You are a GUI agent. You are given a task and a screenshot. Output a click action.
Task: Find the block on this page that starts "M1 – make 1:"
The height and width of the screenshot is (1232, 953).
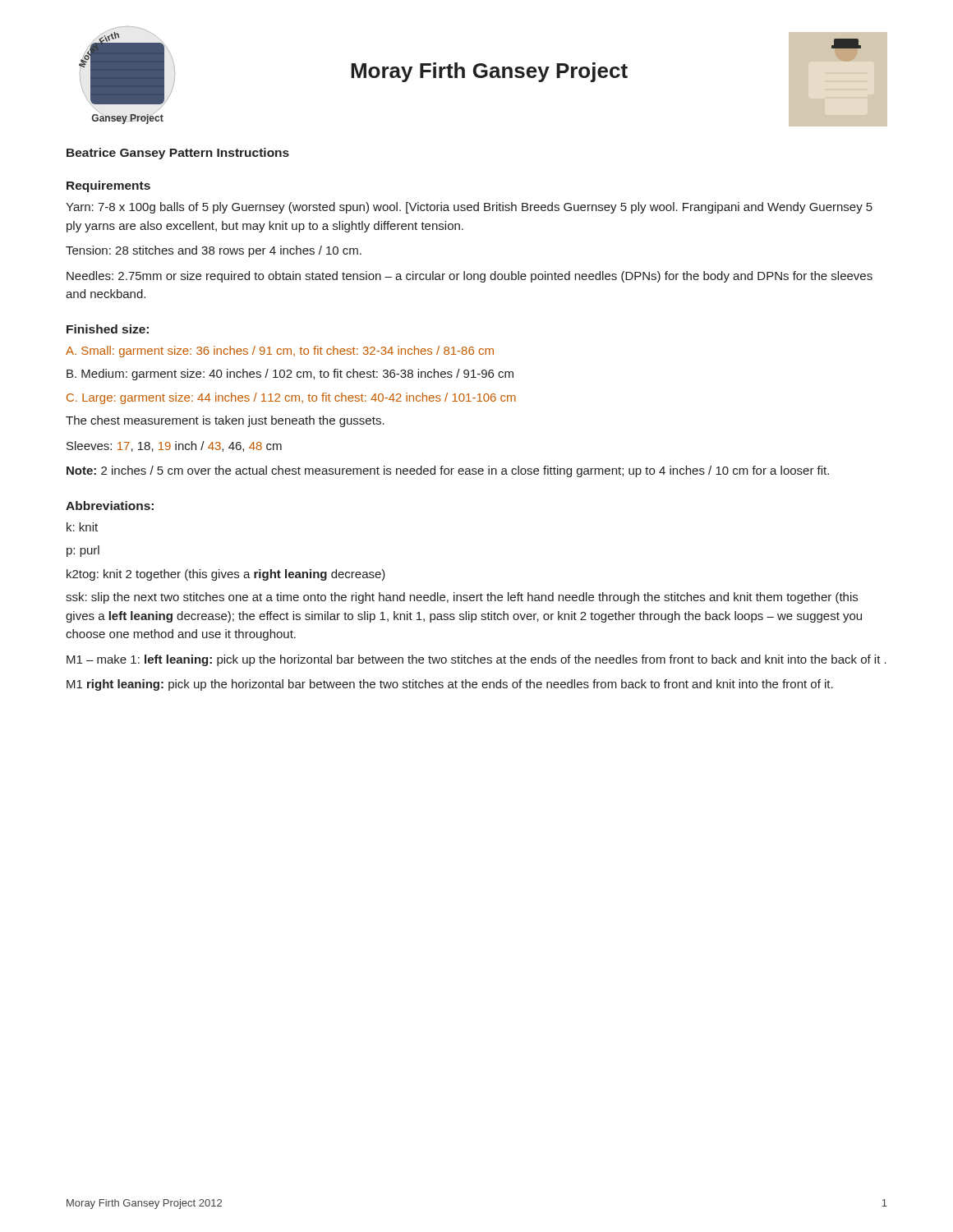[476, 659]
